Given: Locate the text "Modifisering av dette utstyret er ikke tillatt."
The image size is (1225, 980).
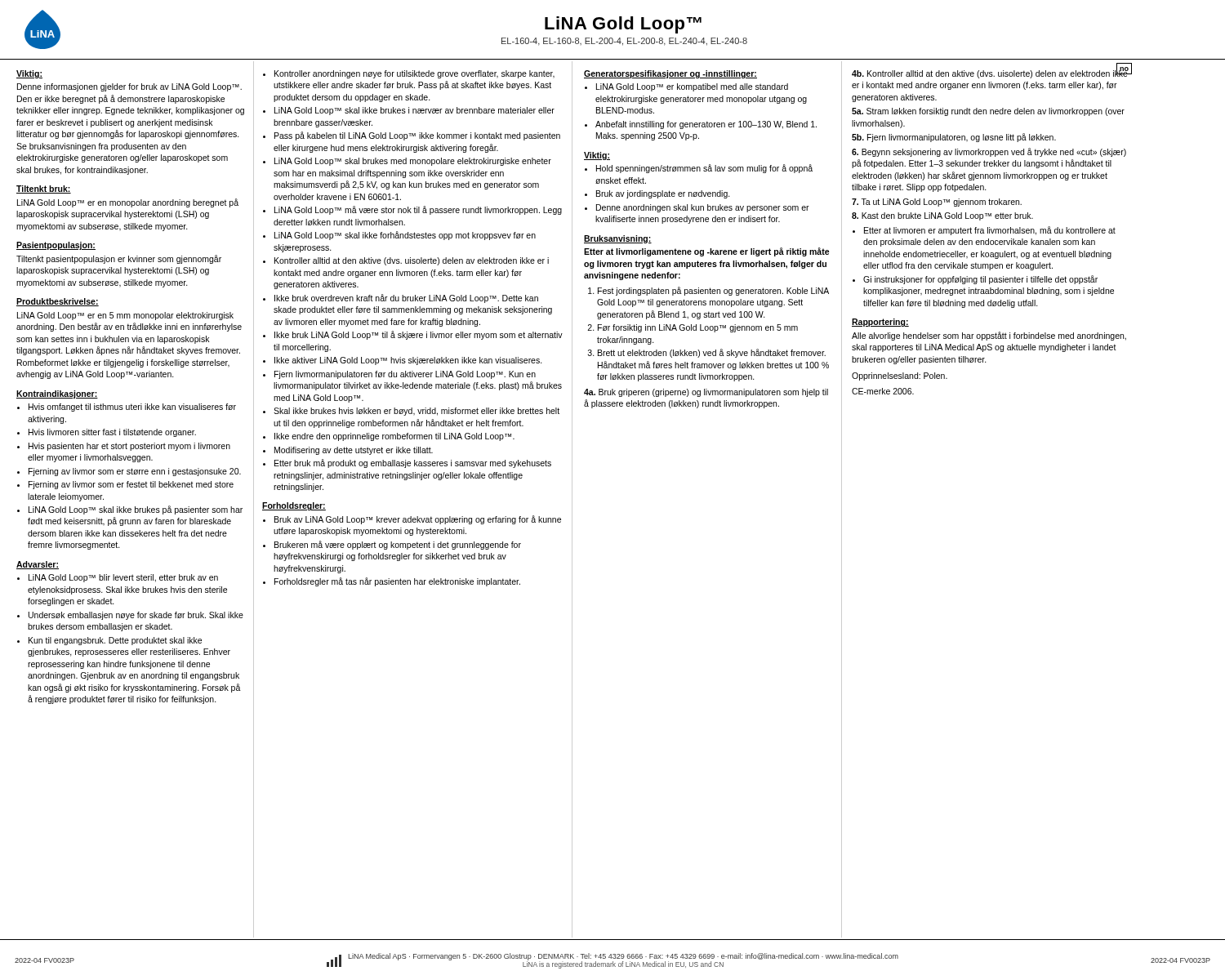Looking at the screenshot, I should [x=353, y=450].
